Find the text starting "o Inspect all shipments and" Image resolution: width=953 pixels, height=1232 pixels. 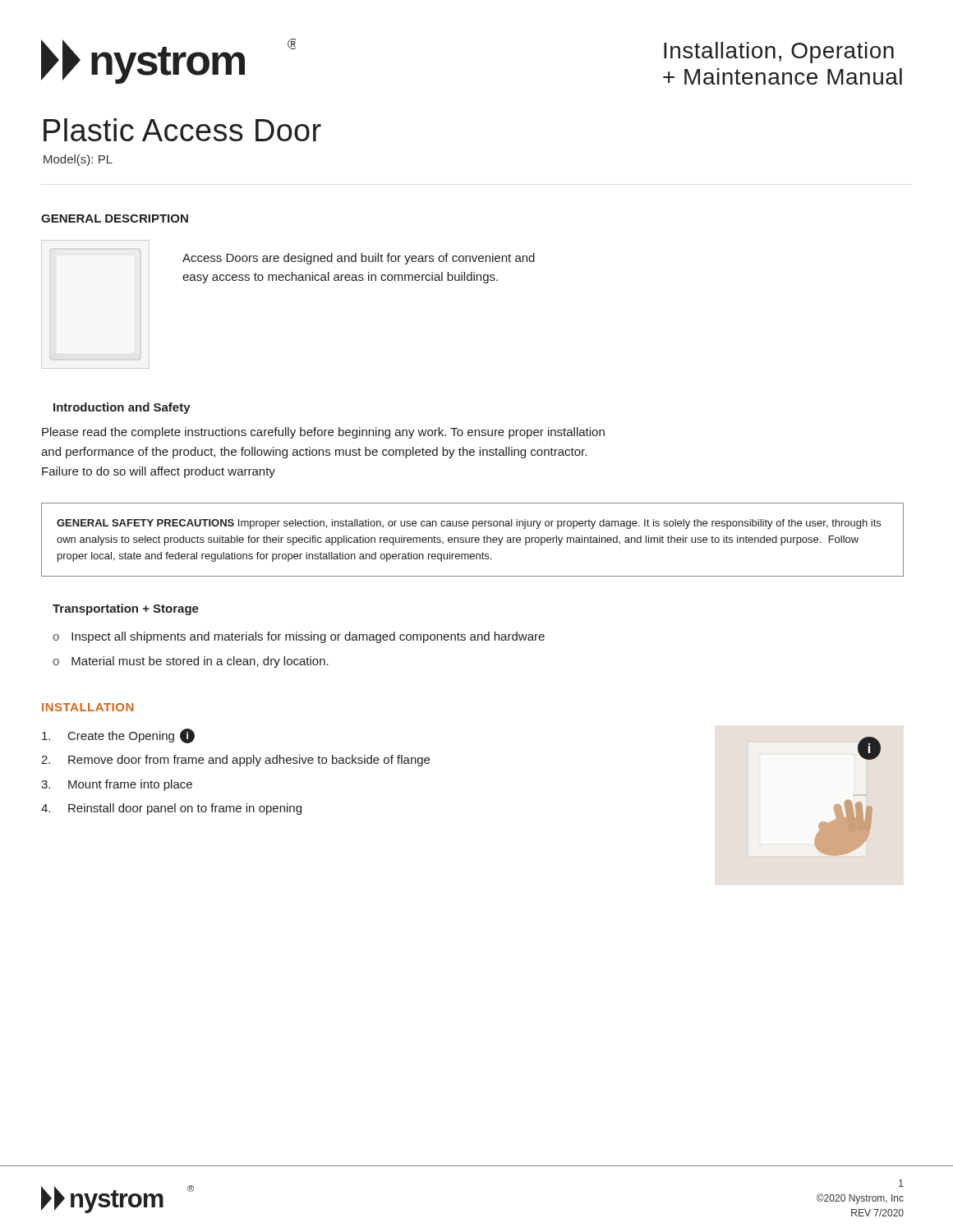299,637
